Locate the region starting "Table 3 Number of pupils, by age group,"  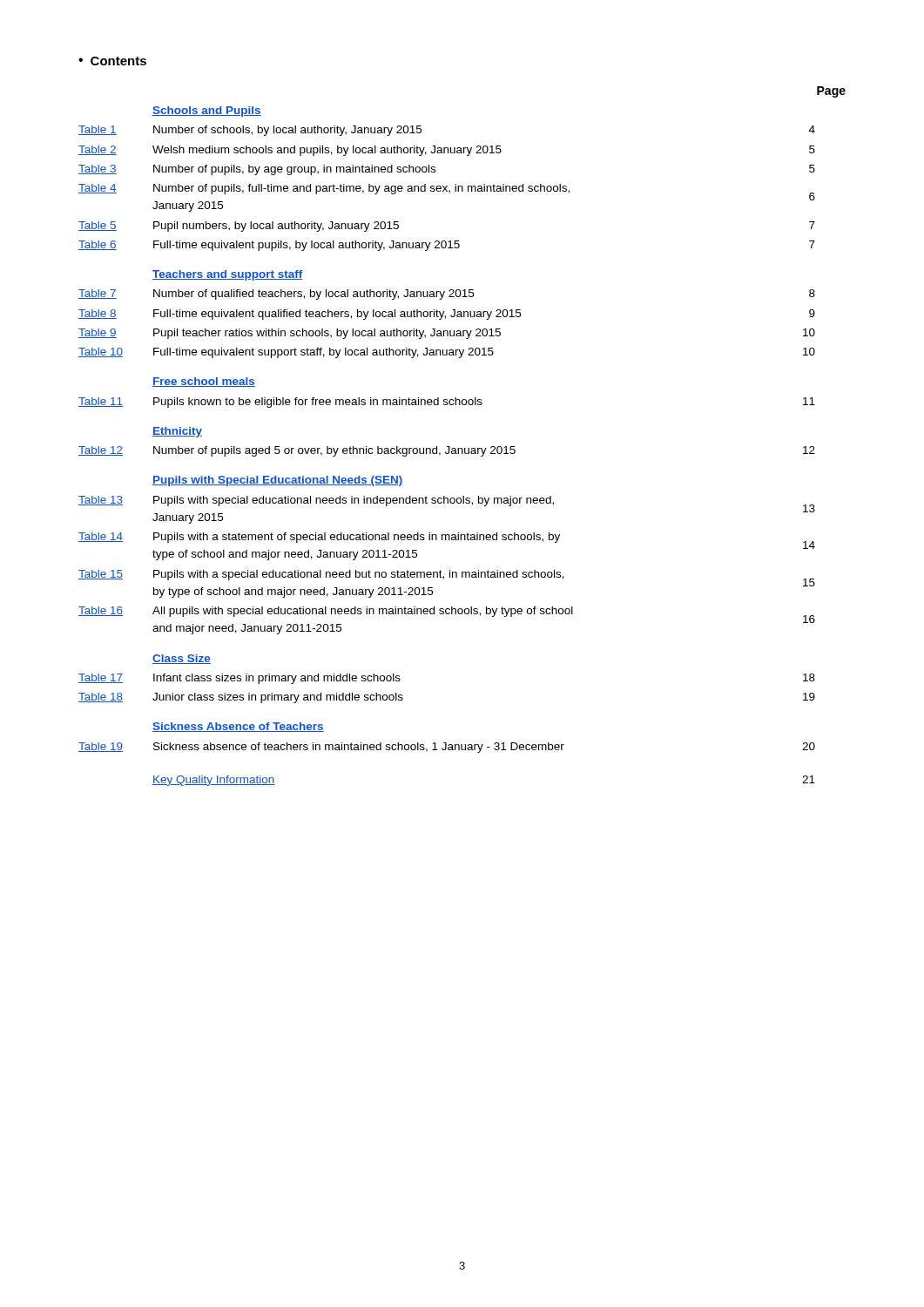pos(98,169)
